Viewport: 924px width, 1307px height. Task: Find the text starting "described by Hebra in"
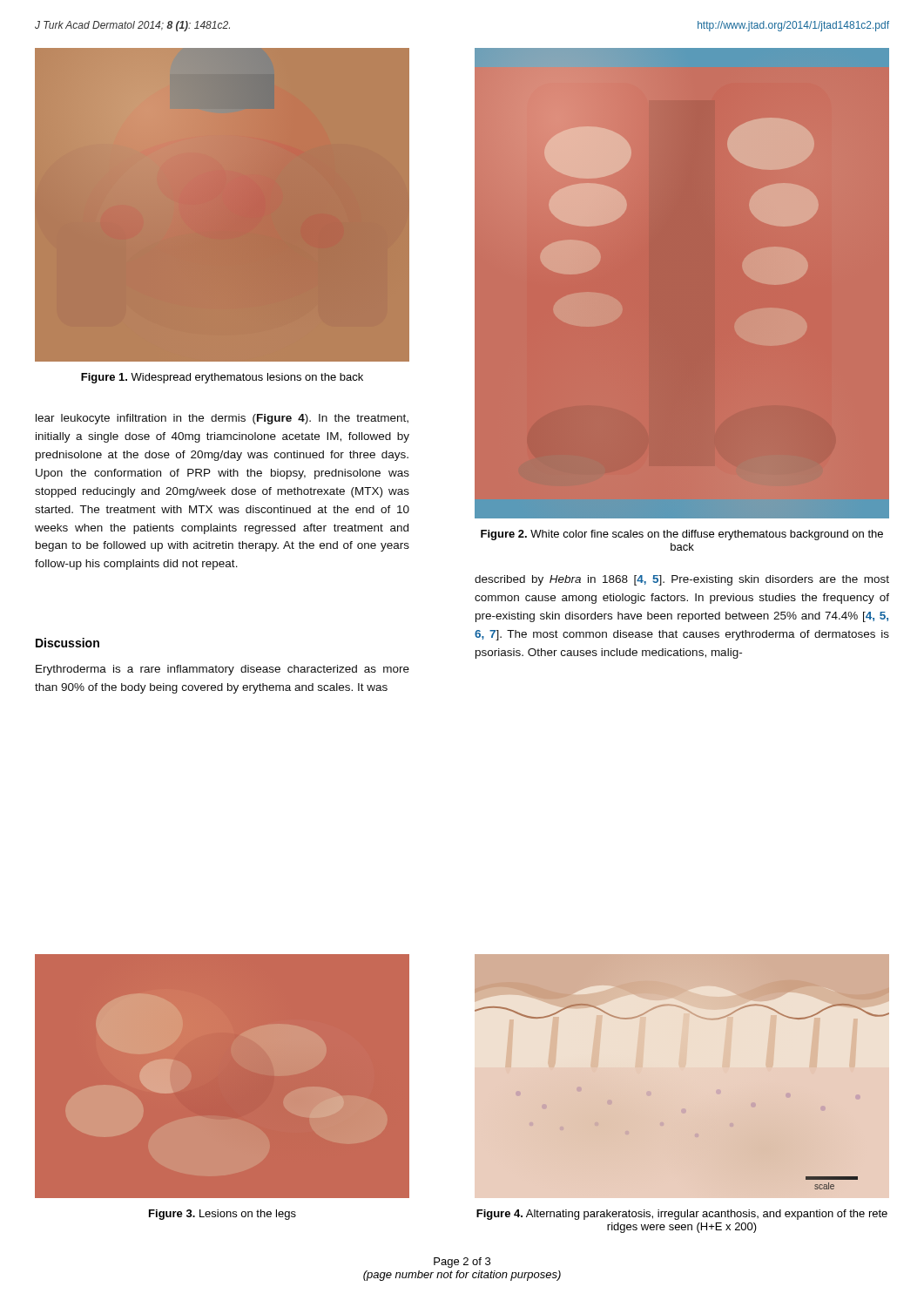pos(682,615)
